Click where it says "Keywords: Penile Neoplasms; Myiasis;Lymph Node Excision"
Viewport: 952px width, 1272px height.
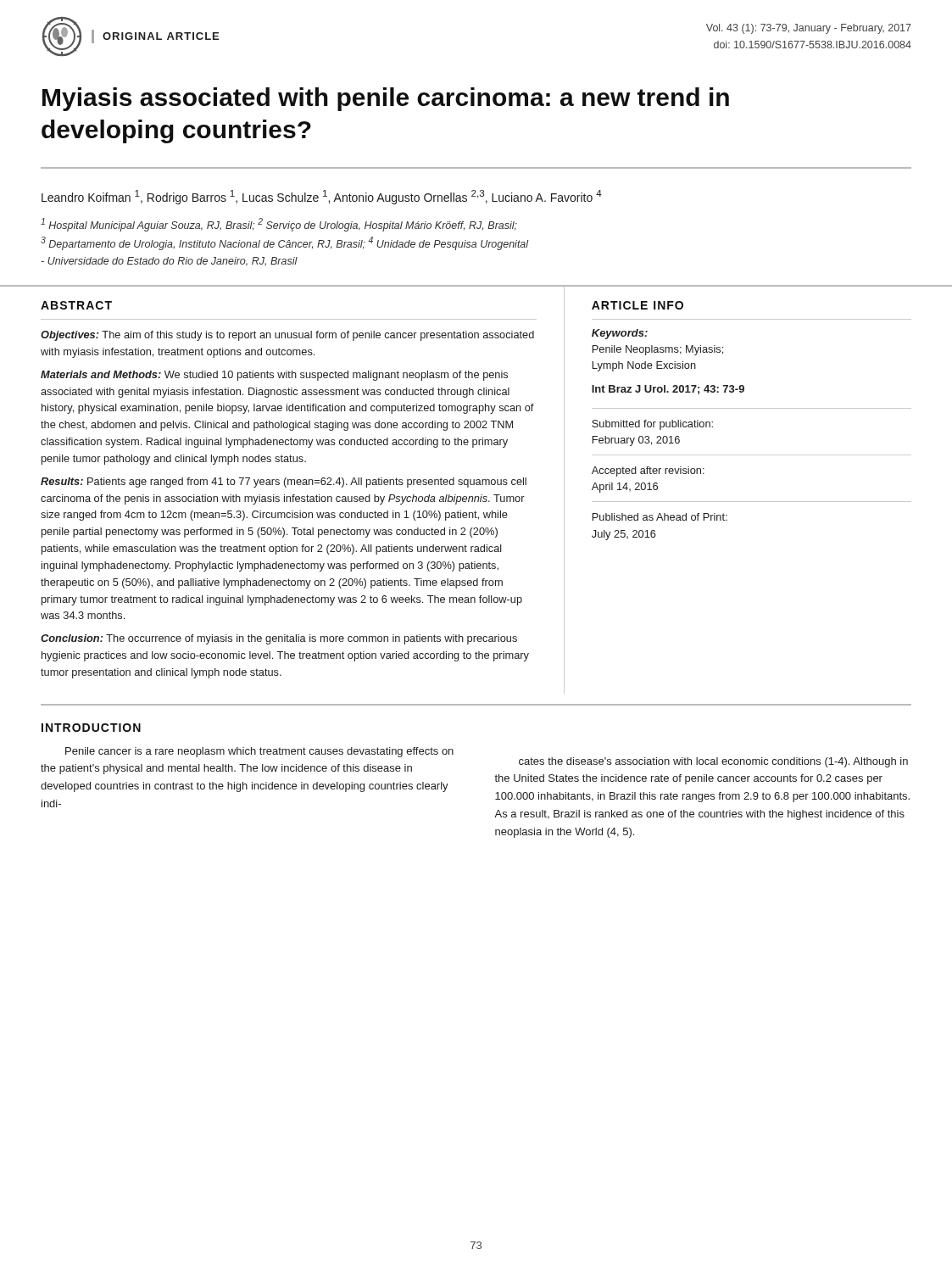(620, 334)
